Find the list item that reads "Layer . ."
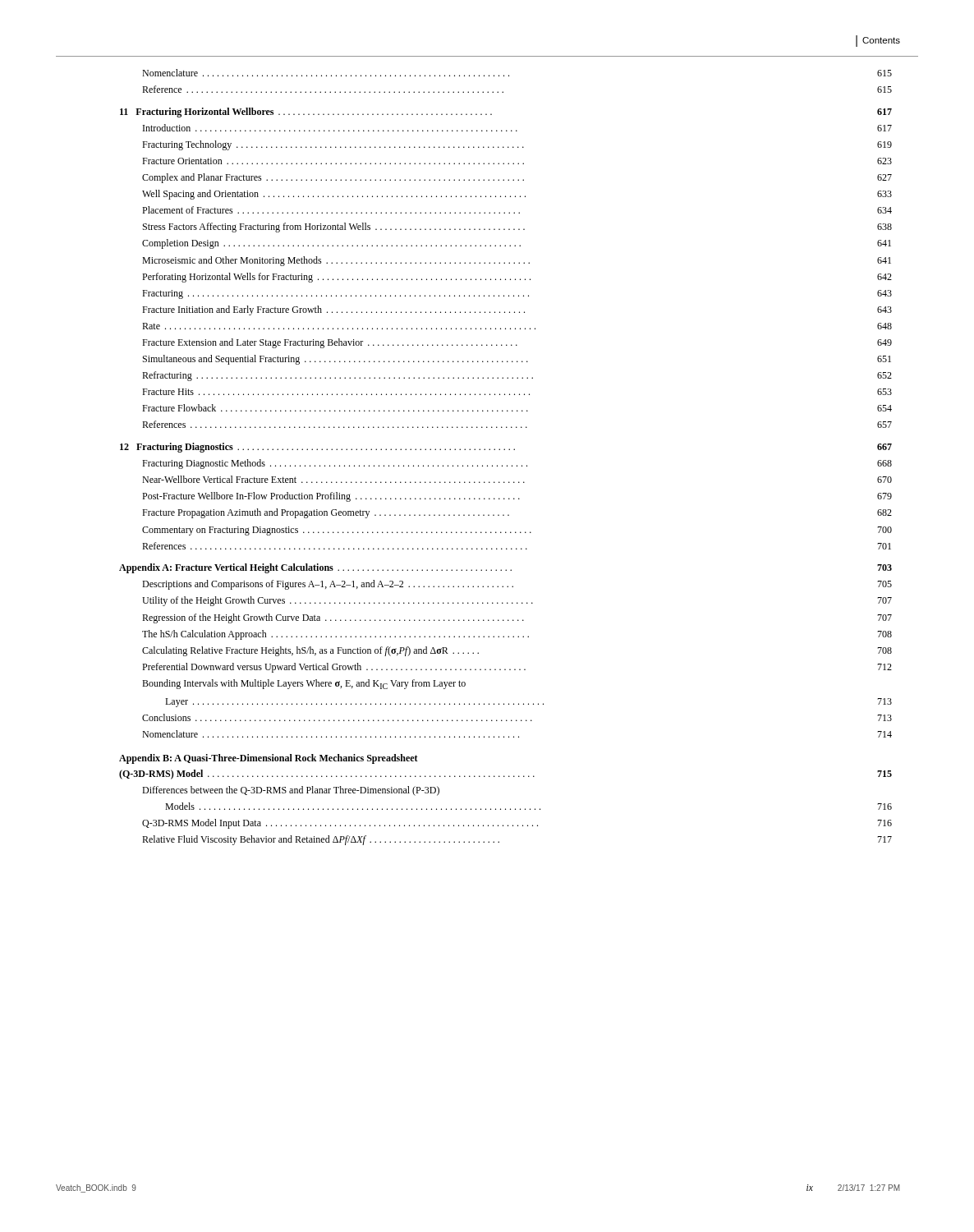Screen dimensions: 1232x974 point(506,702)
